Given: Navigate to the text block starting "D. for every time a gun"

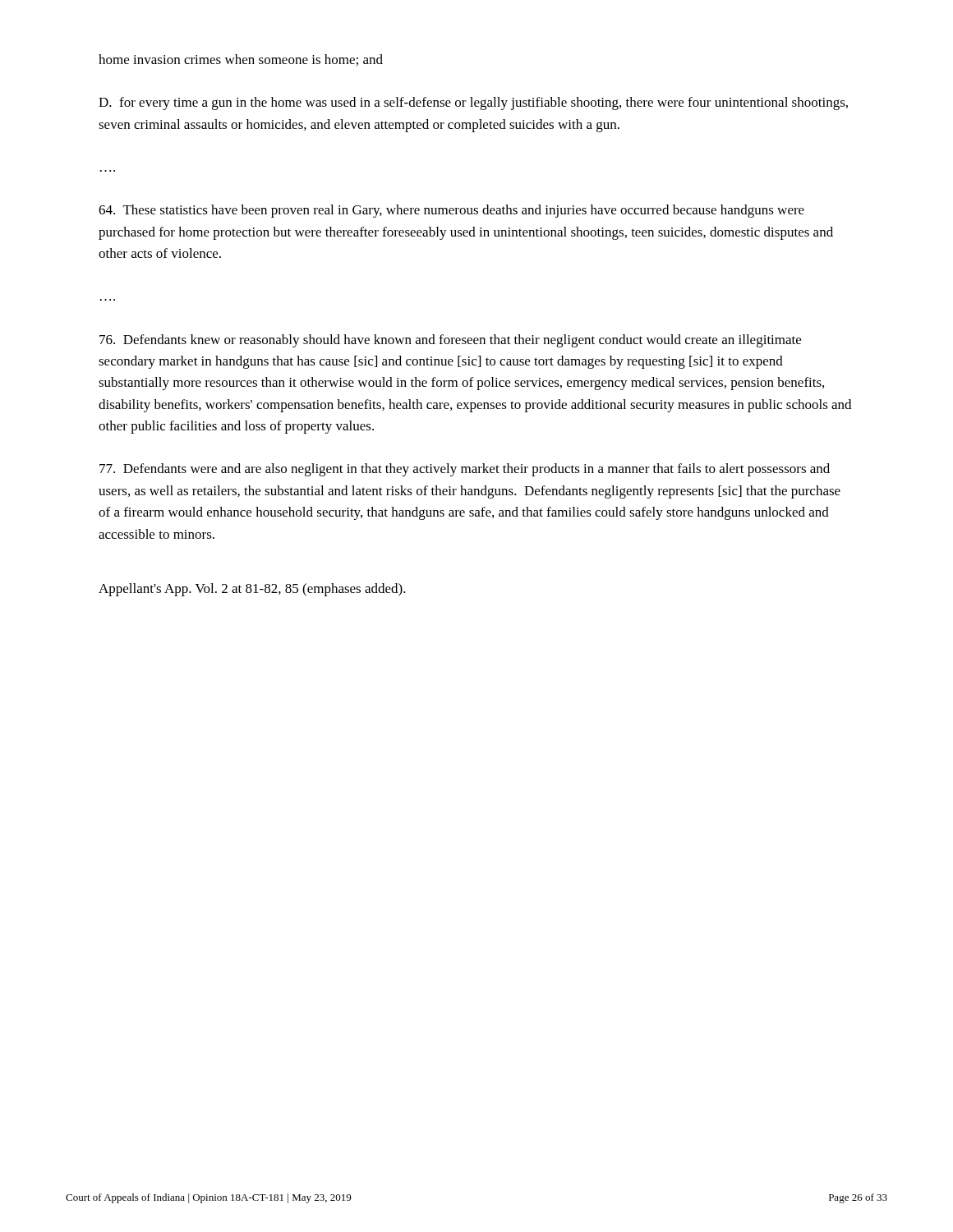Looking at the screenshot, I should click(x=474, y=113).
